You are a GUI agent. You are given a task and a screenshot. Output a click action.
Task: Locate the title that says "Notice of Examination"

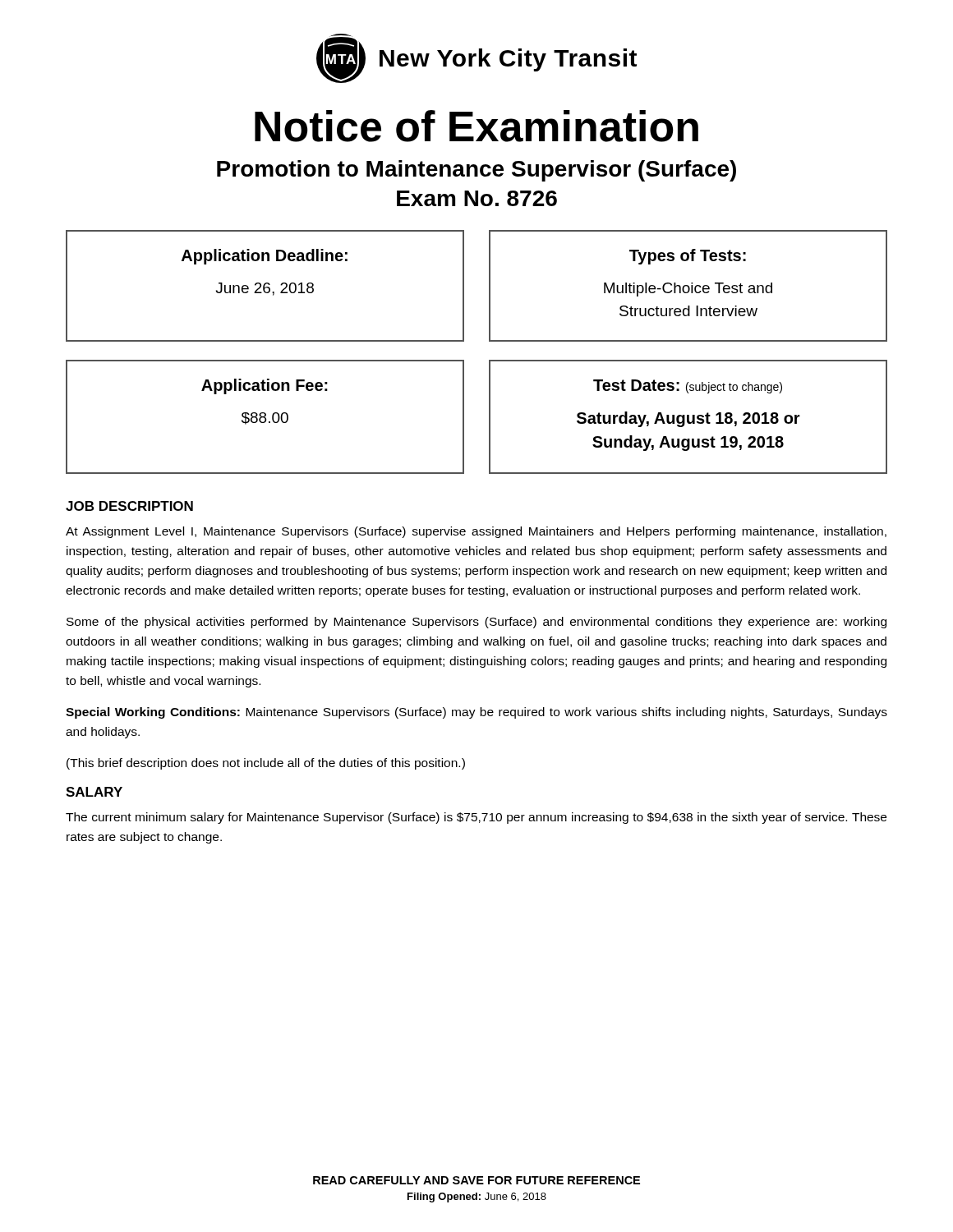[x=476, y=126]
